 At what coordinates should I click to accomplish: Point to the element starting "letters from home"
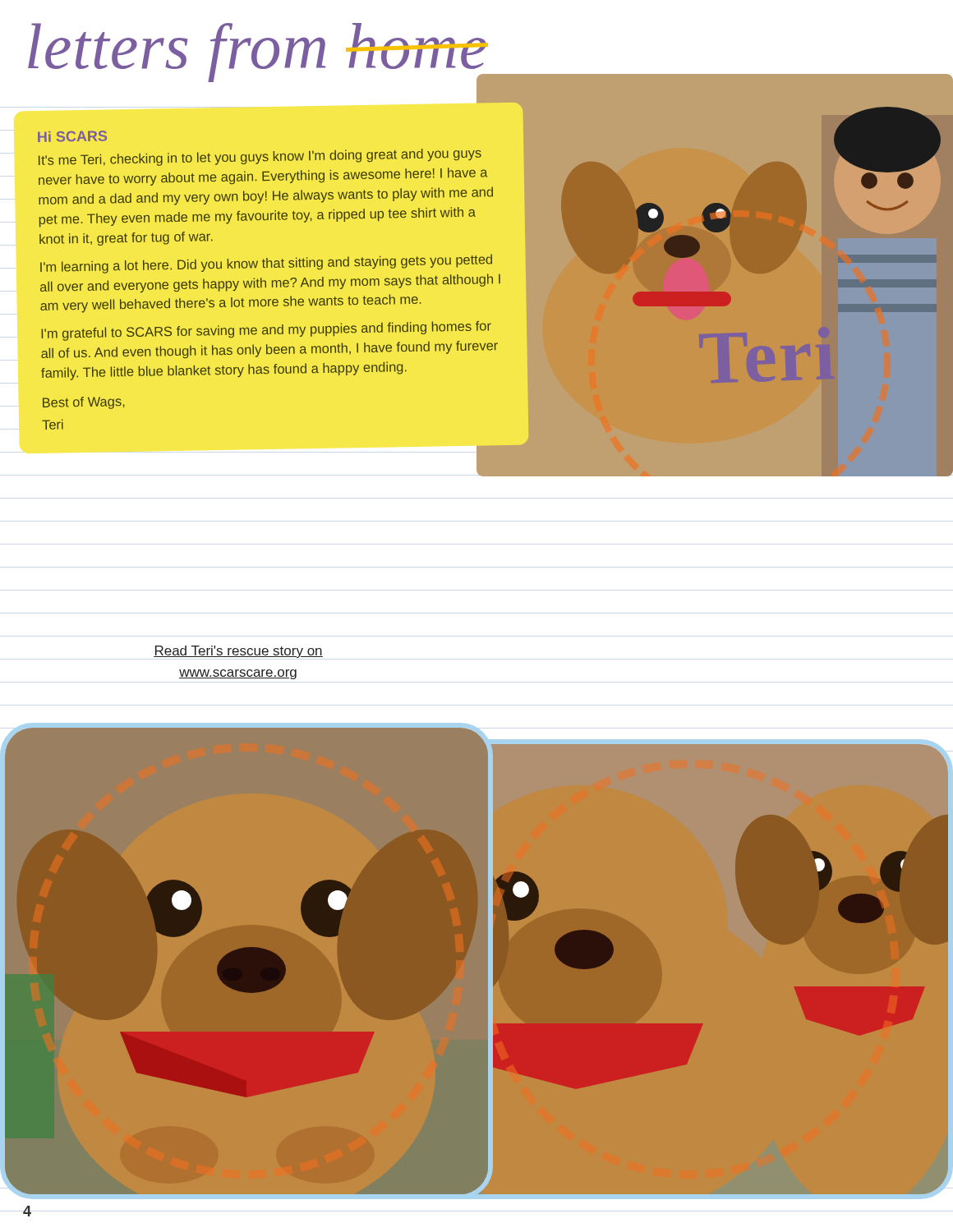tap(256, 47)
